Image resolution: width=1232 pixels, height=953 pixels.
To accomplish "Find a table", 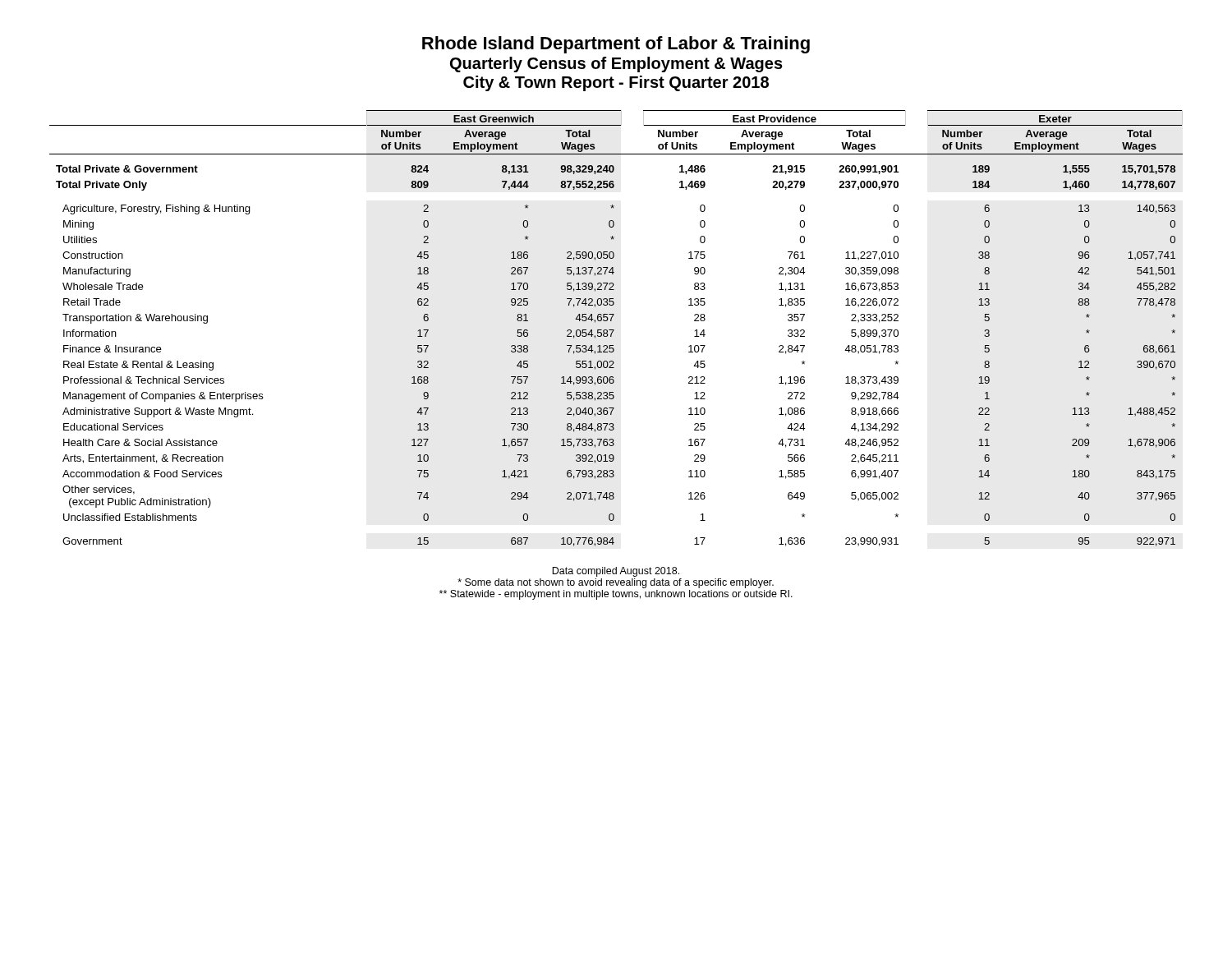I will point(616,329).
